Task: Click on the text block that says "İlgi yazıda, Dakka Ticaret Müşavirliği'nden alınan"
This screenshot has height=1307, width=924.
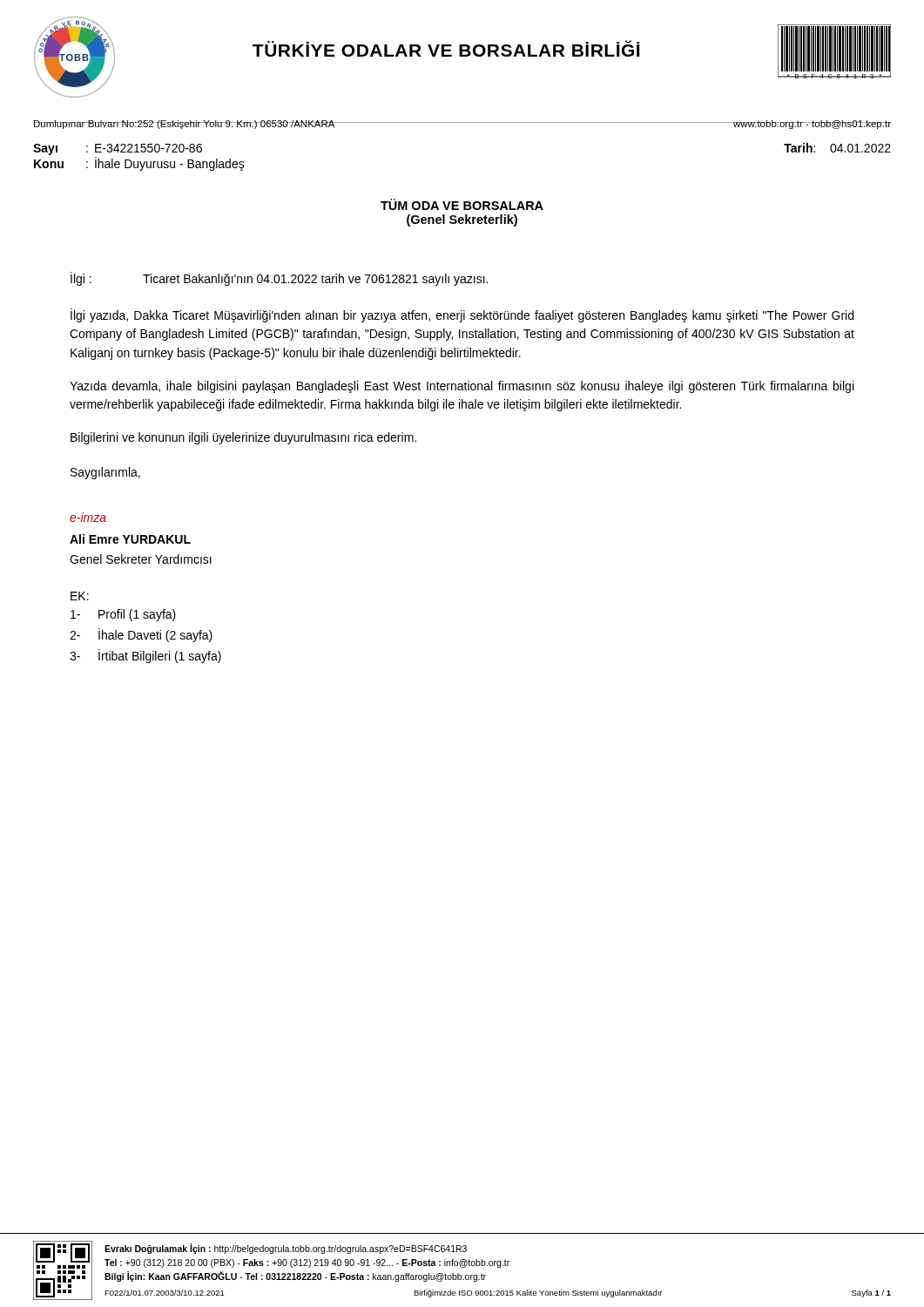Action: point(462,334)
